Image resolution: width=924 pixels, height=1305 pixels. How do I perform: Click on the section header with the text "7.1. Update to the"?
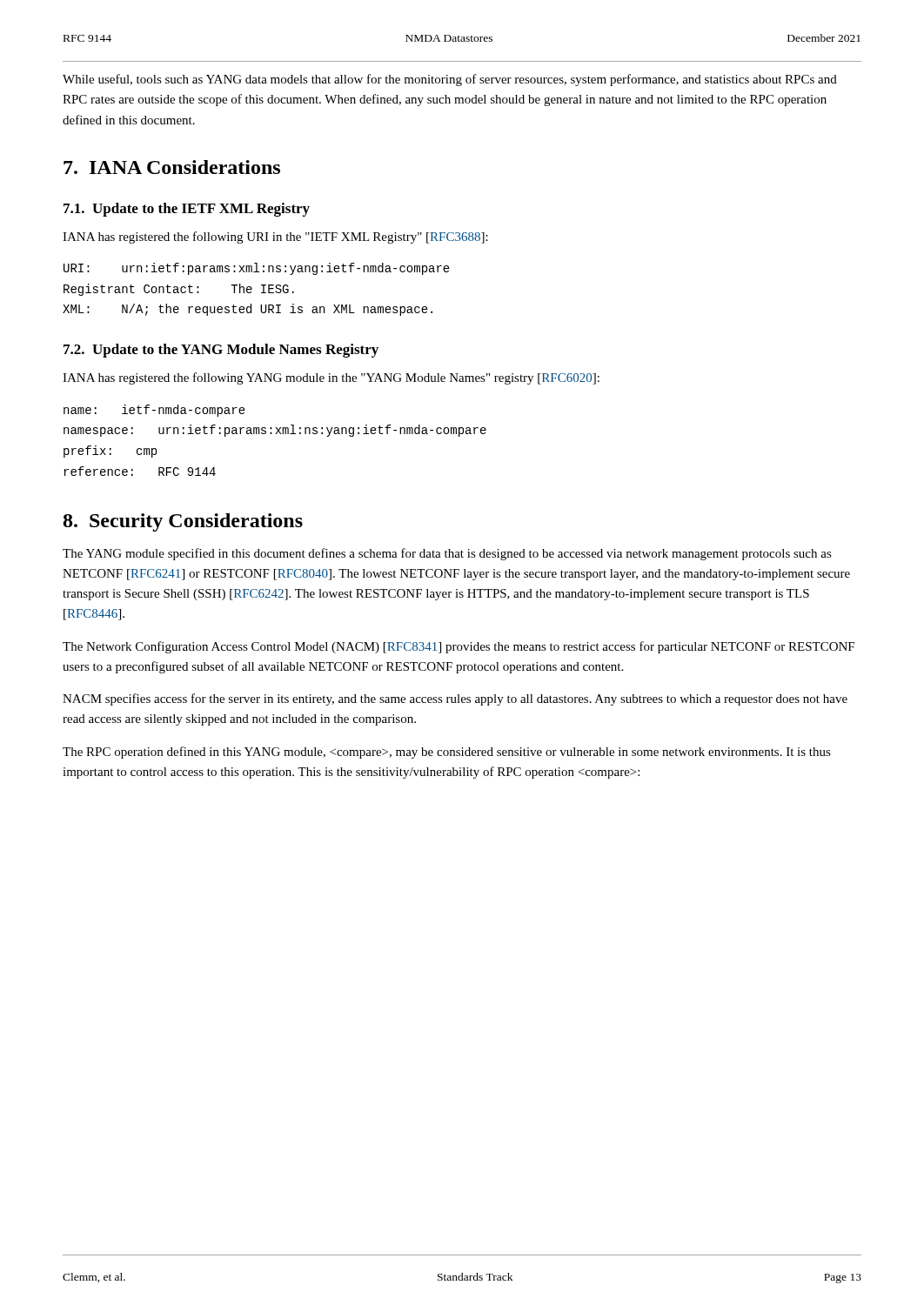click(187, 210)
